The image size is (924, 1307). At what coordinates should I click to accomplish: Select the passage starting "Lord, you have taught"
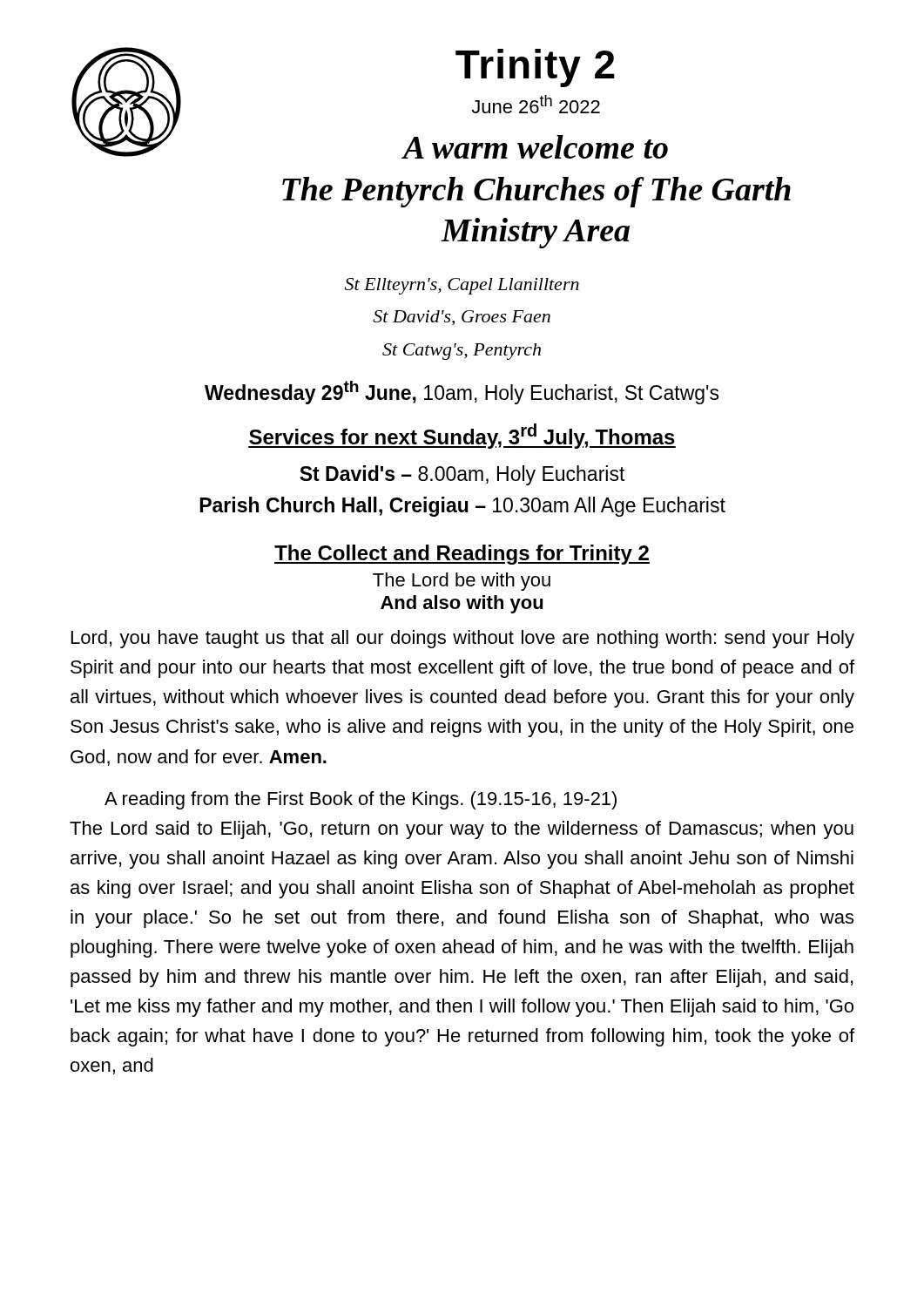coord(462,697)
